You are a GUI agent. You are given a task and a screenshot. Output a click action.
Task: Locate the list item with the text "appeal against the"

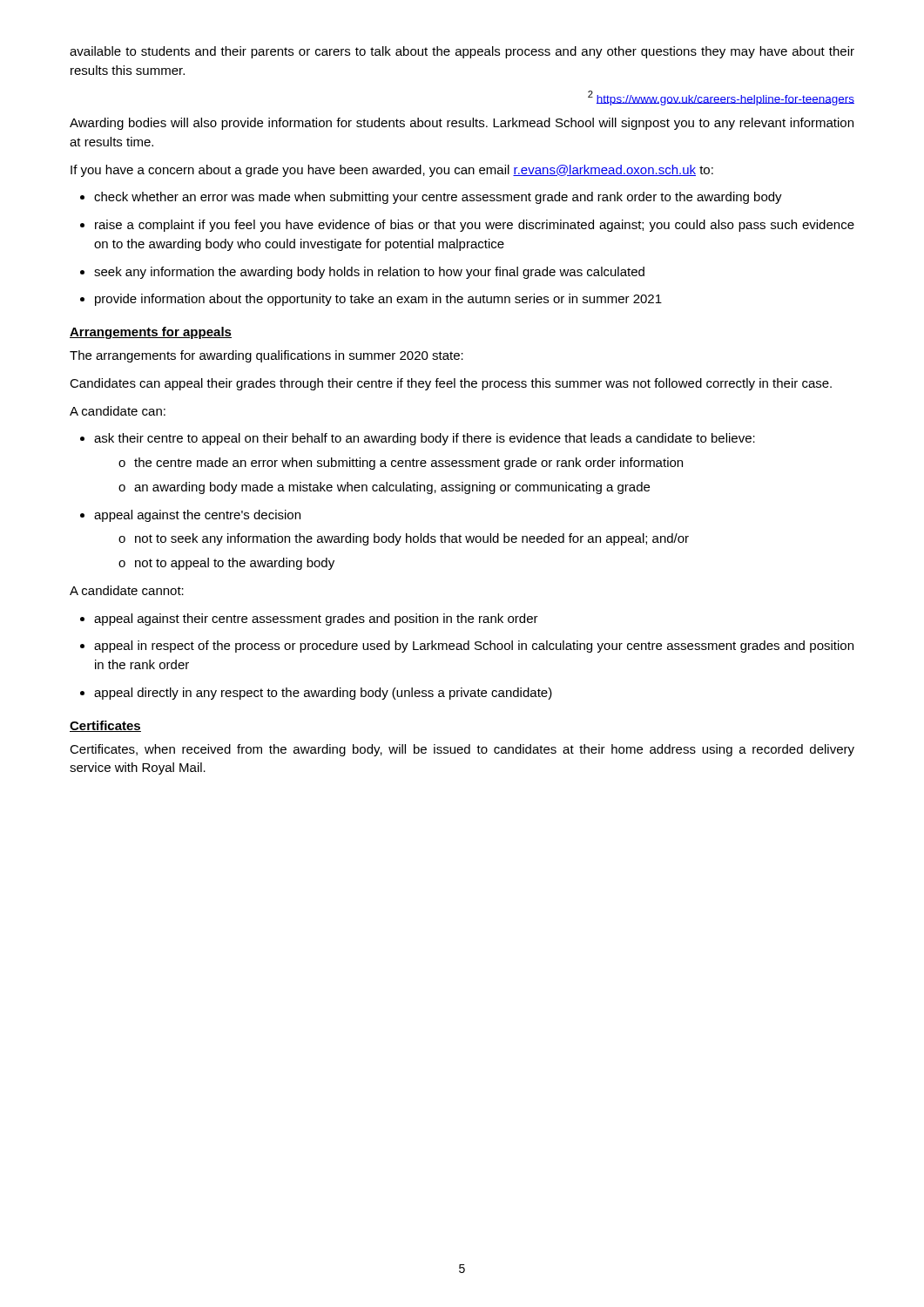[462, 539]
